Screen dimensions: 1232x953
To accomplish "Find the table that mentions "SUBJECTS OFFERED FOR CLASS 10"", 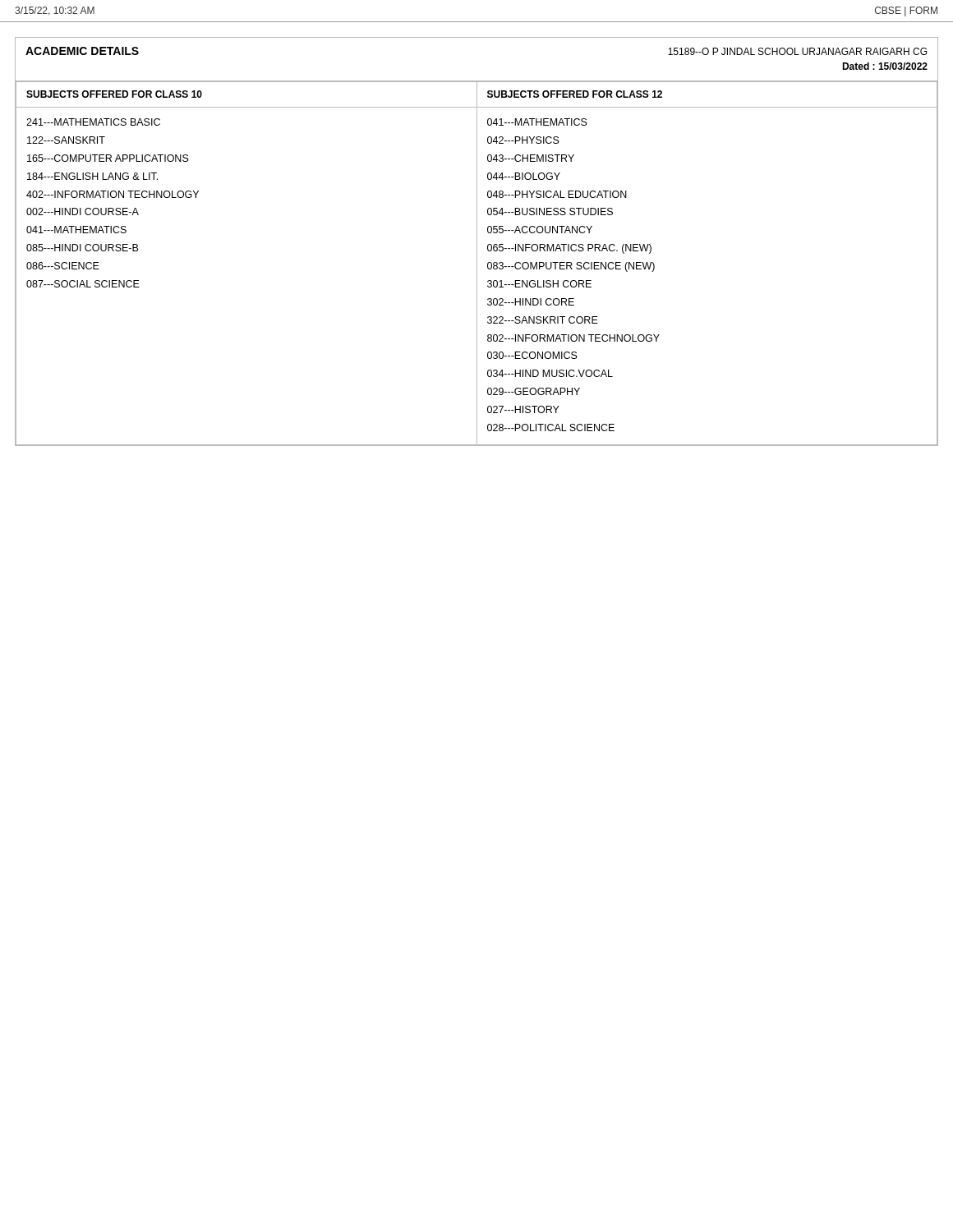I will 476,263.
